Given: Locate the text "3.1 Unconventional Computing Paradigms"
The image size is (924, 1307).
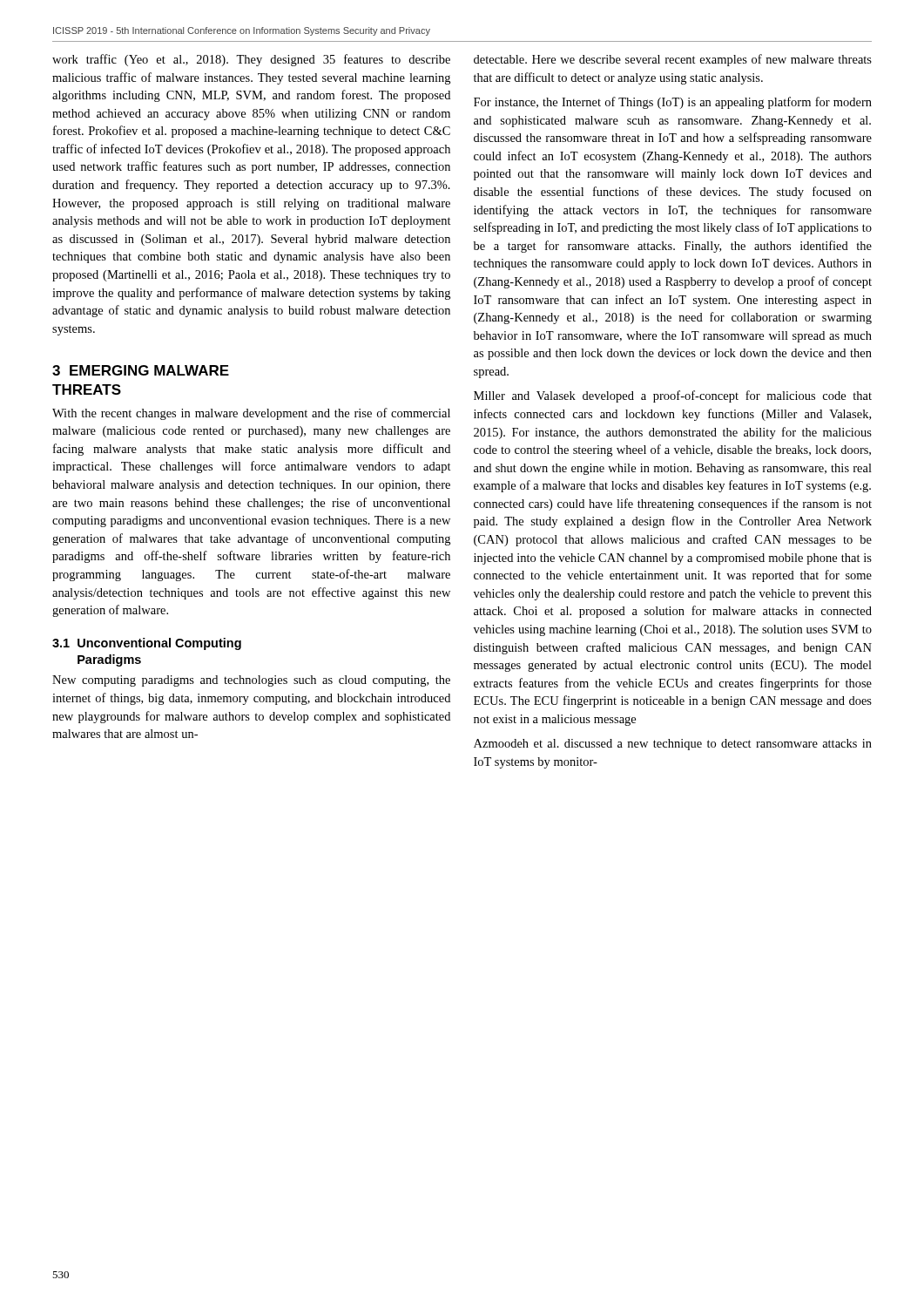Looking at the screenshot, I should (251, 651).
